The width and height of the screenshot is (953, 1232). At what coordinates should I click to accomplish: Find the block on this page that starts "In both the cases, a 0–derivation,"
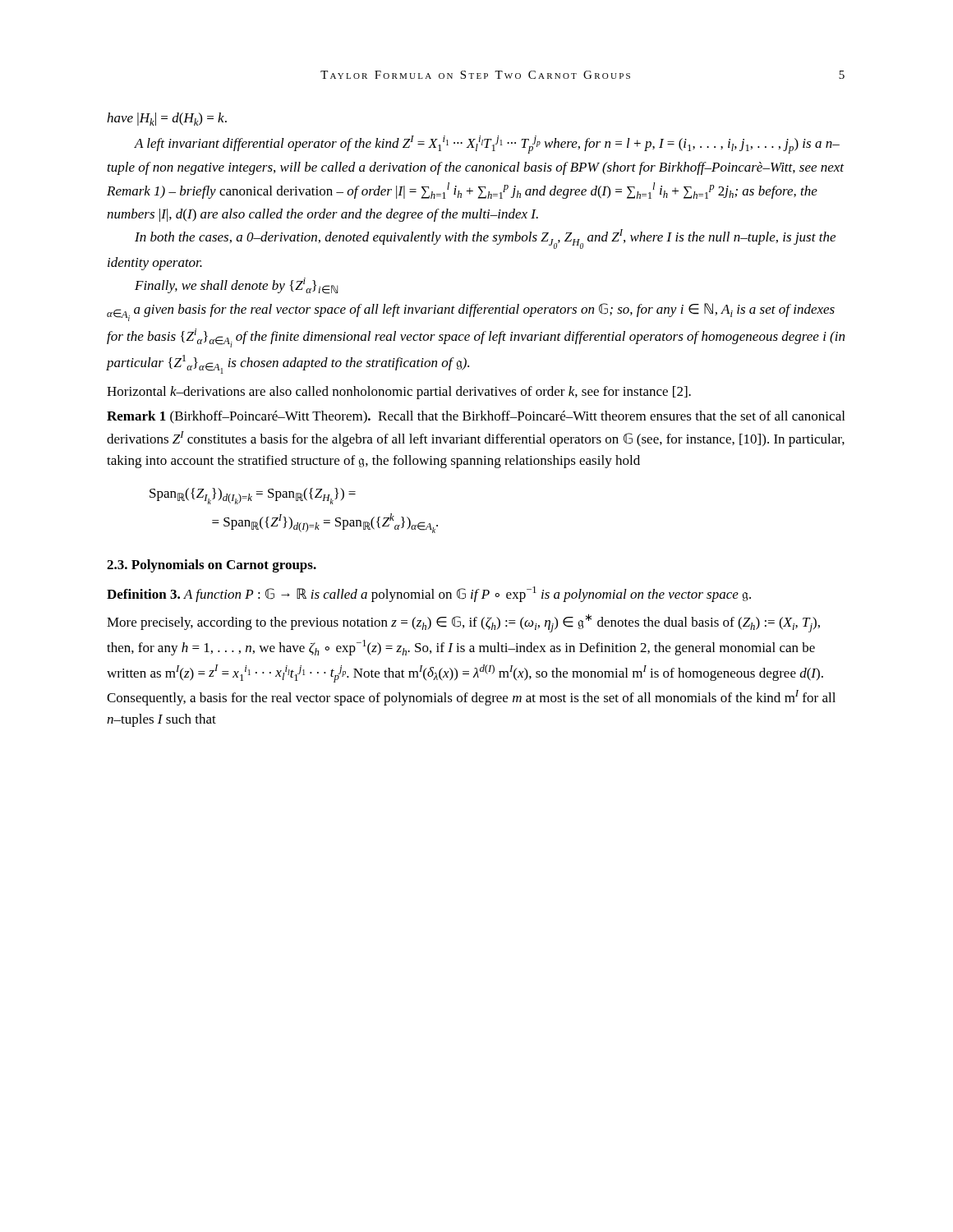476,250
